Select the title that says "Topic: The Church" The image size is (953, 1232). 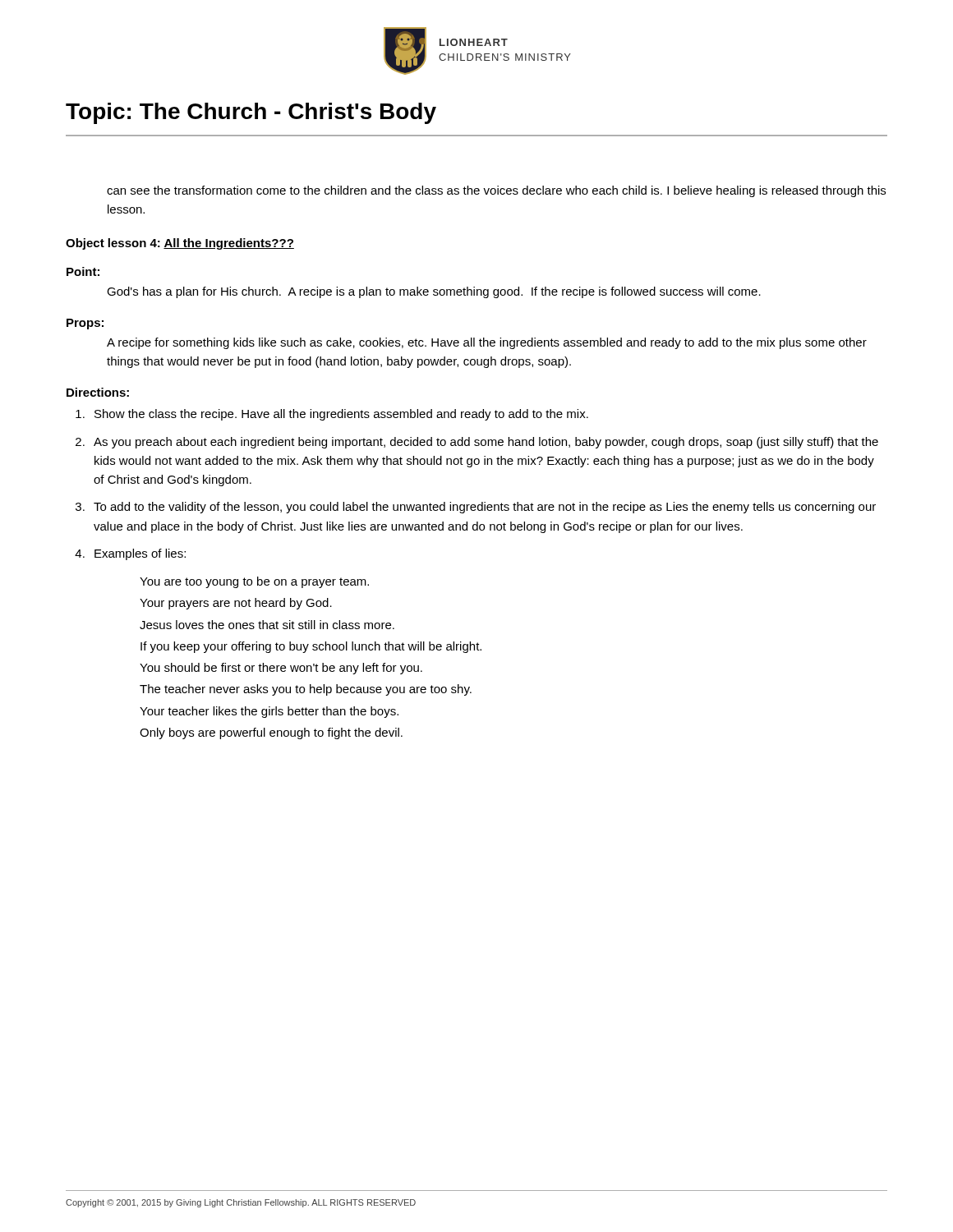pos(251,113)
